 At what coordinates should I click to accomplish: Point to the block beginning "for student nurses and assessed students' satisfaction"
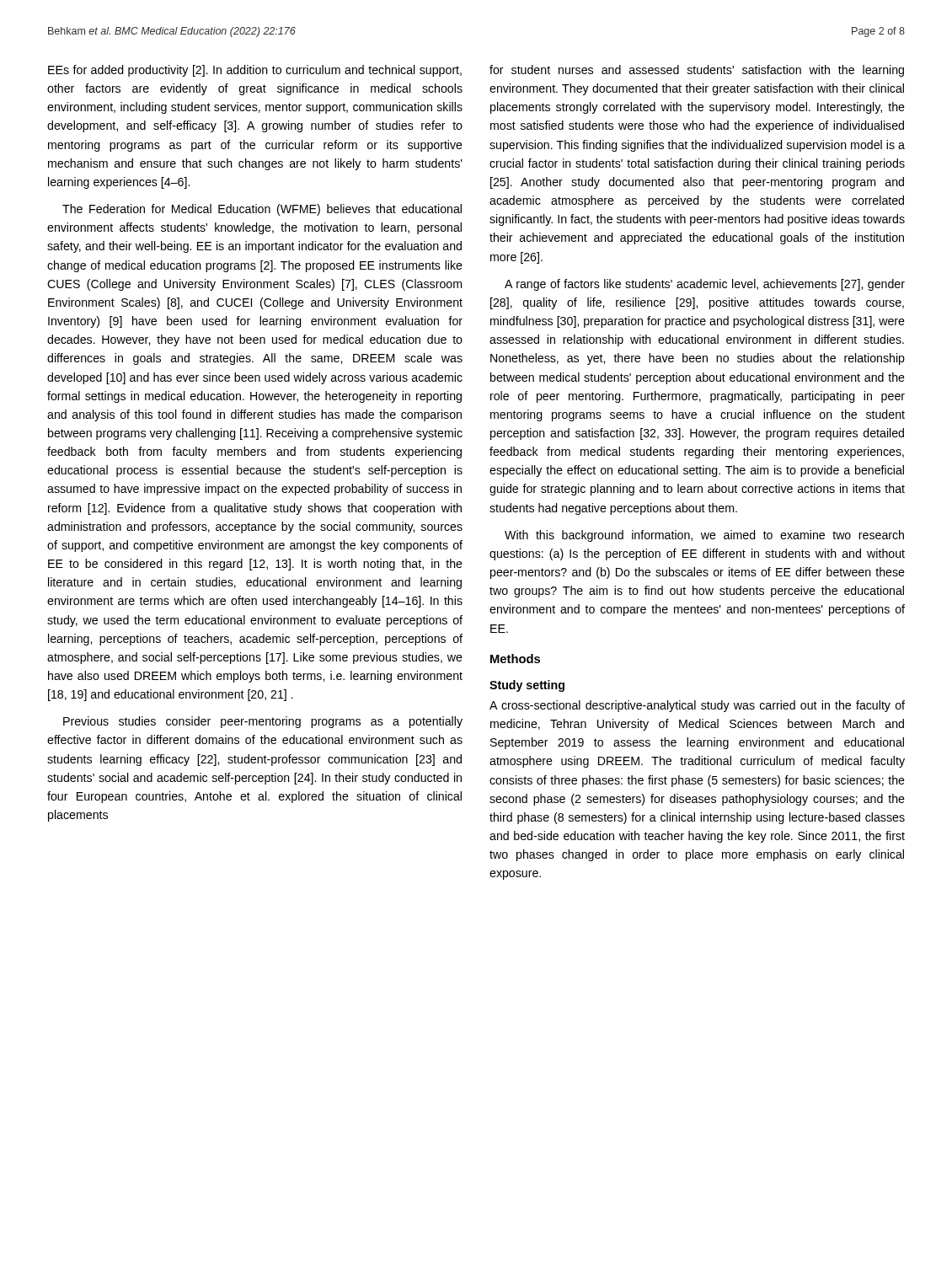[x=697, y=349]
